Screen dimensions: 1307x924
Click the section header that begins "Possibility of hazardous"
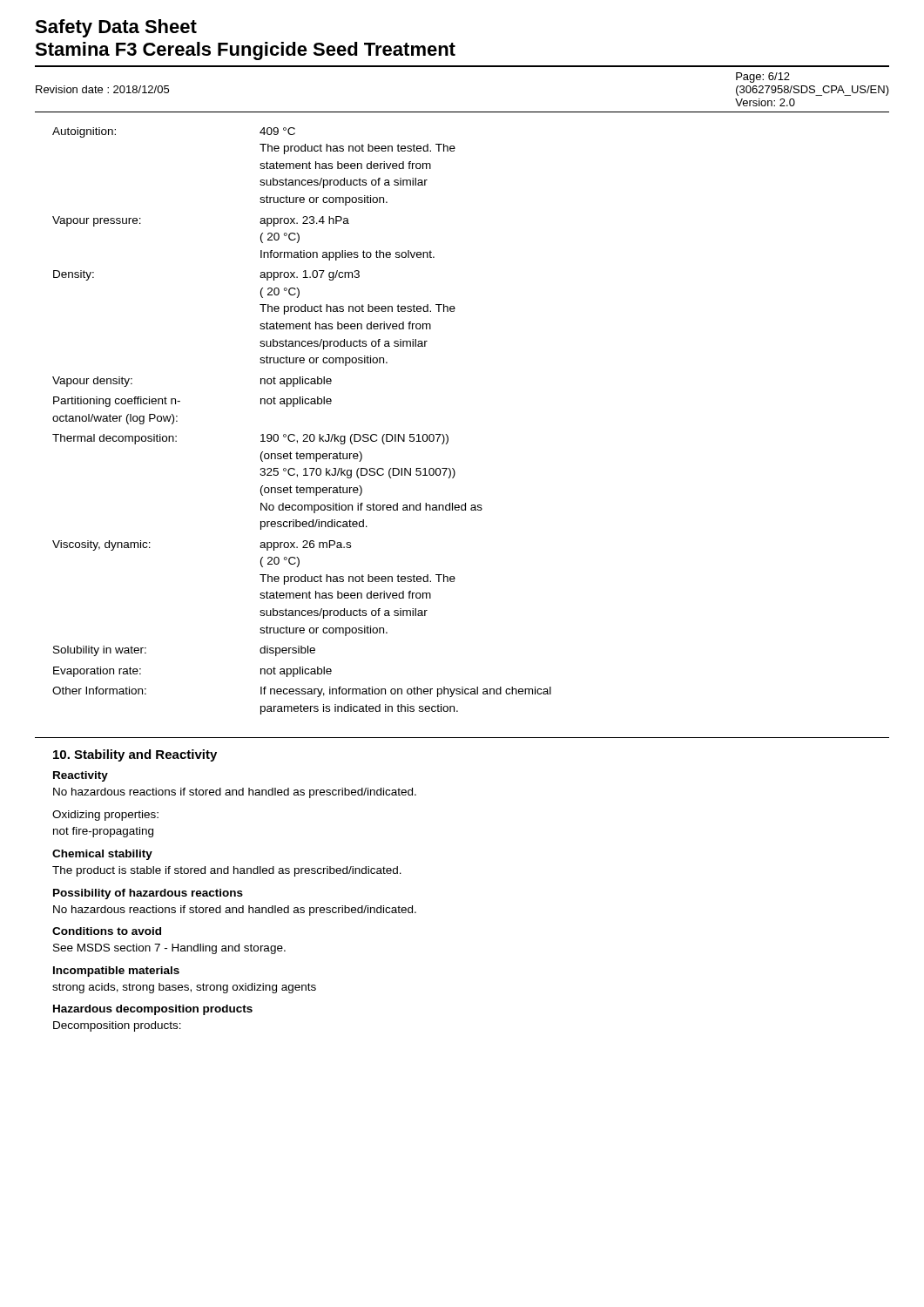(x=148, y=894)
